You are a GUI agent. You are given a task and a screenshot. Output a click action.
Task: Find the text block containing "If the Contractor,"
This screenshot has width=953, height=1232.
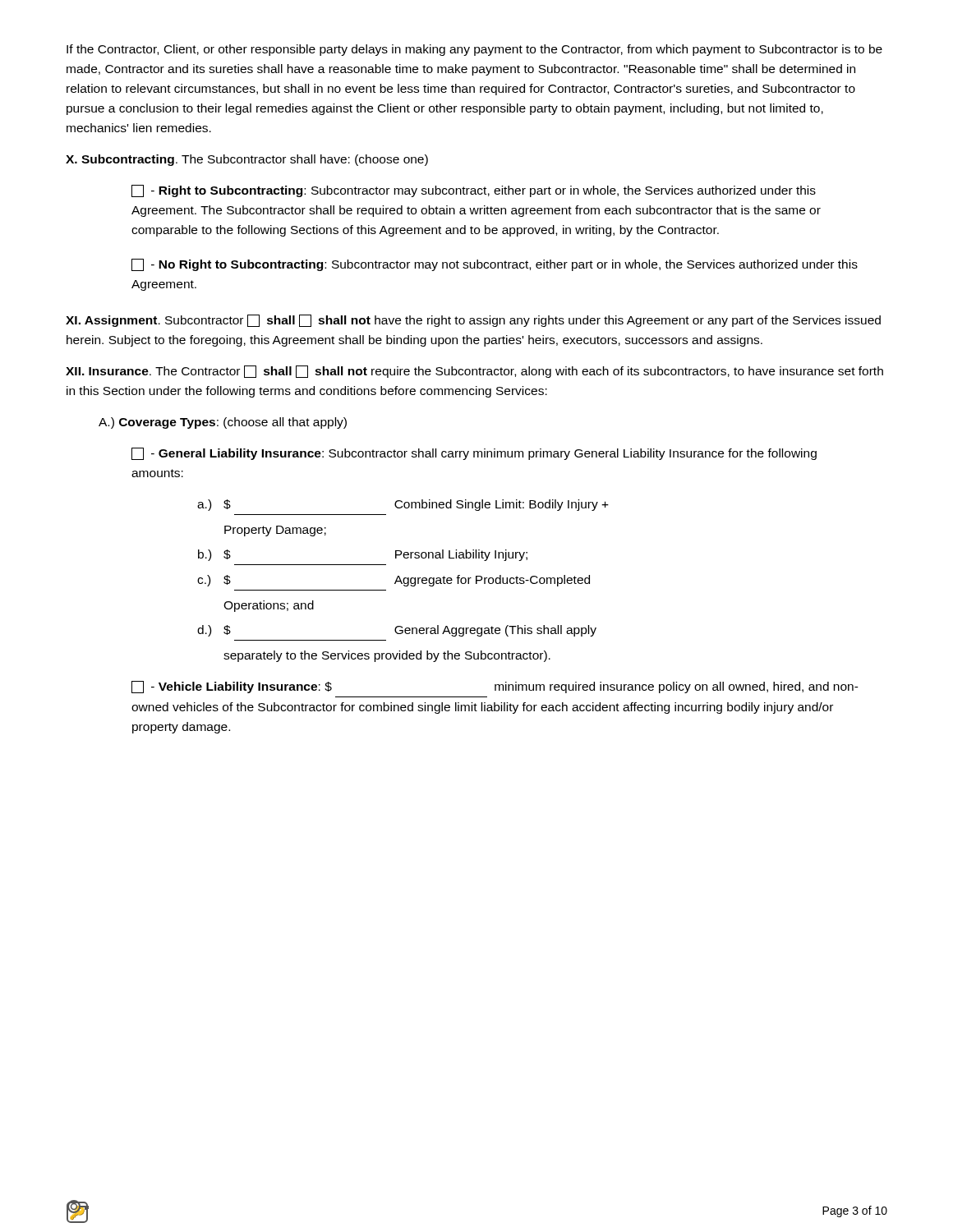[x=474, y=88]
